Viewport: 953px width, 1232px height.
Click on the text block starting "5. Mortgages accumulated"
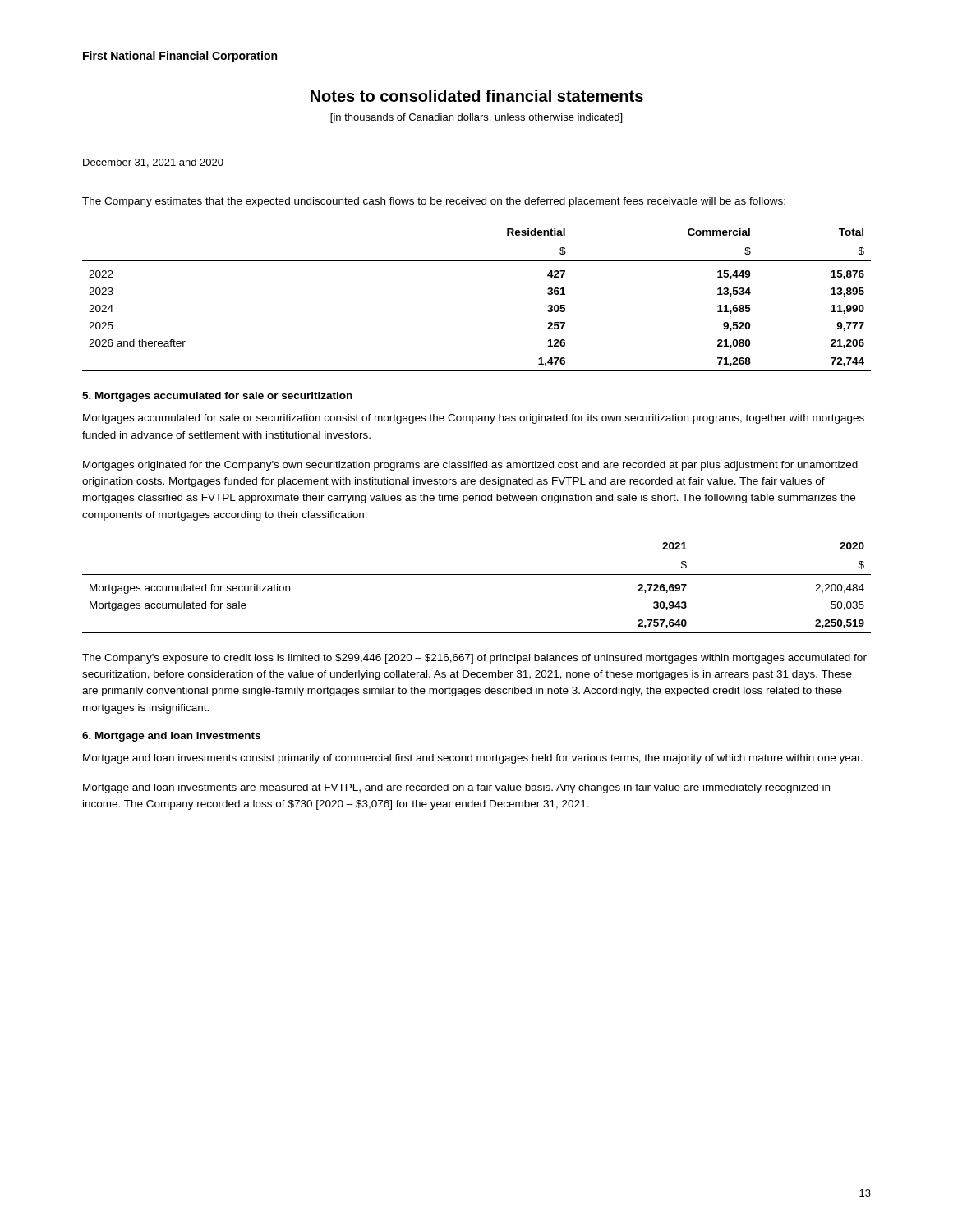pos(217,396)
